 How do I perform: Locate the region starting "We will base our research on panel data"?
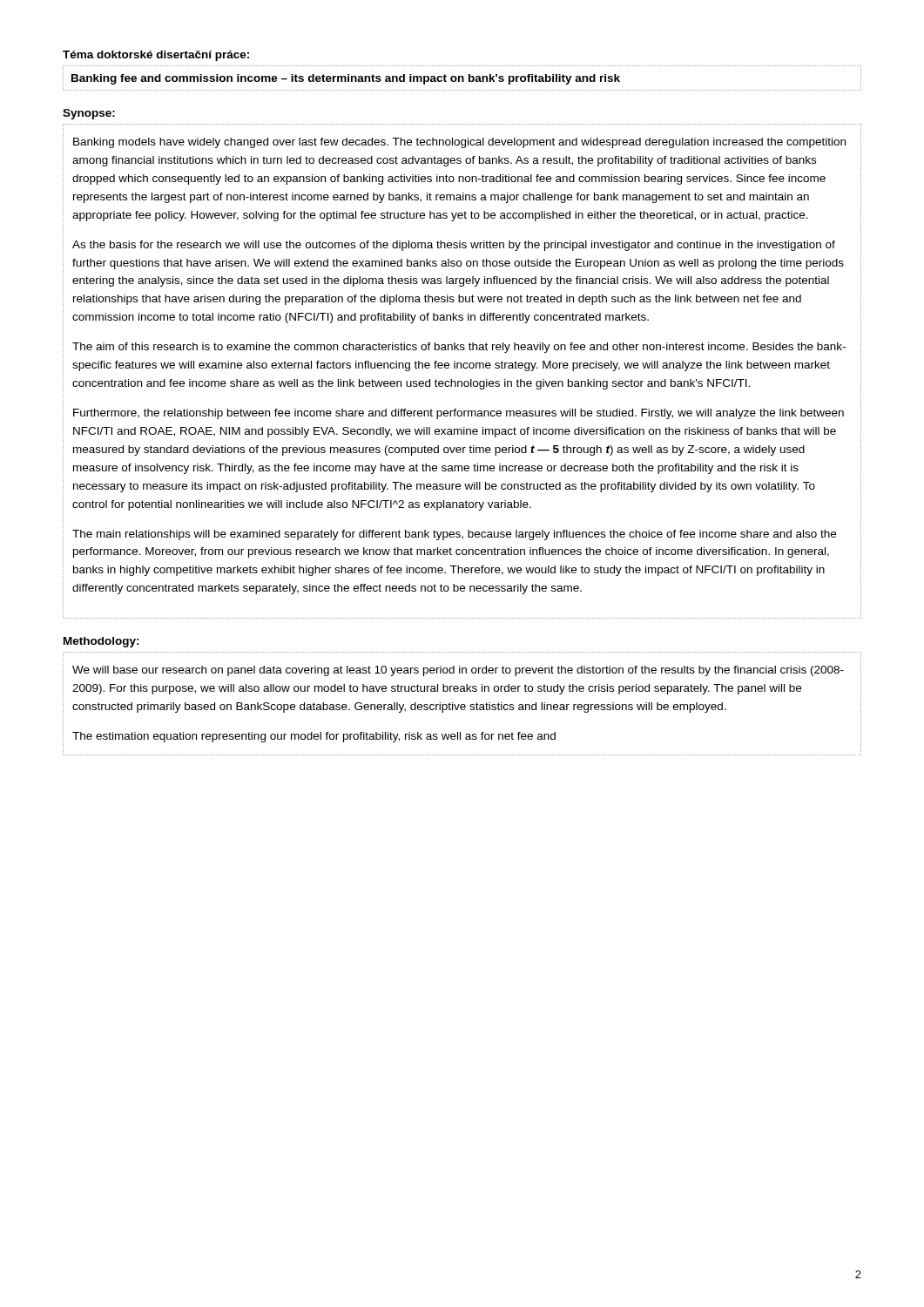pos(462,704)
